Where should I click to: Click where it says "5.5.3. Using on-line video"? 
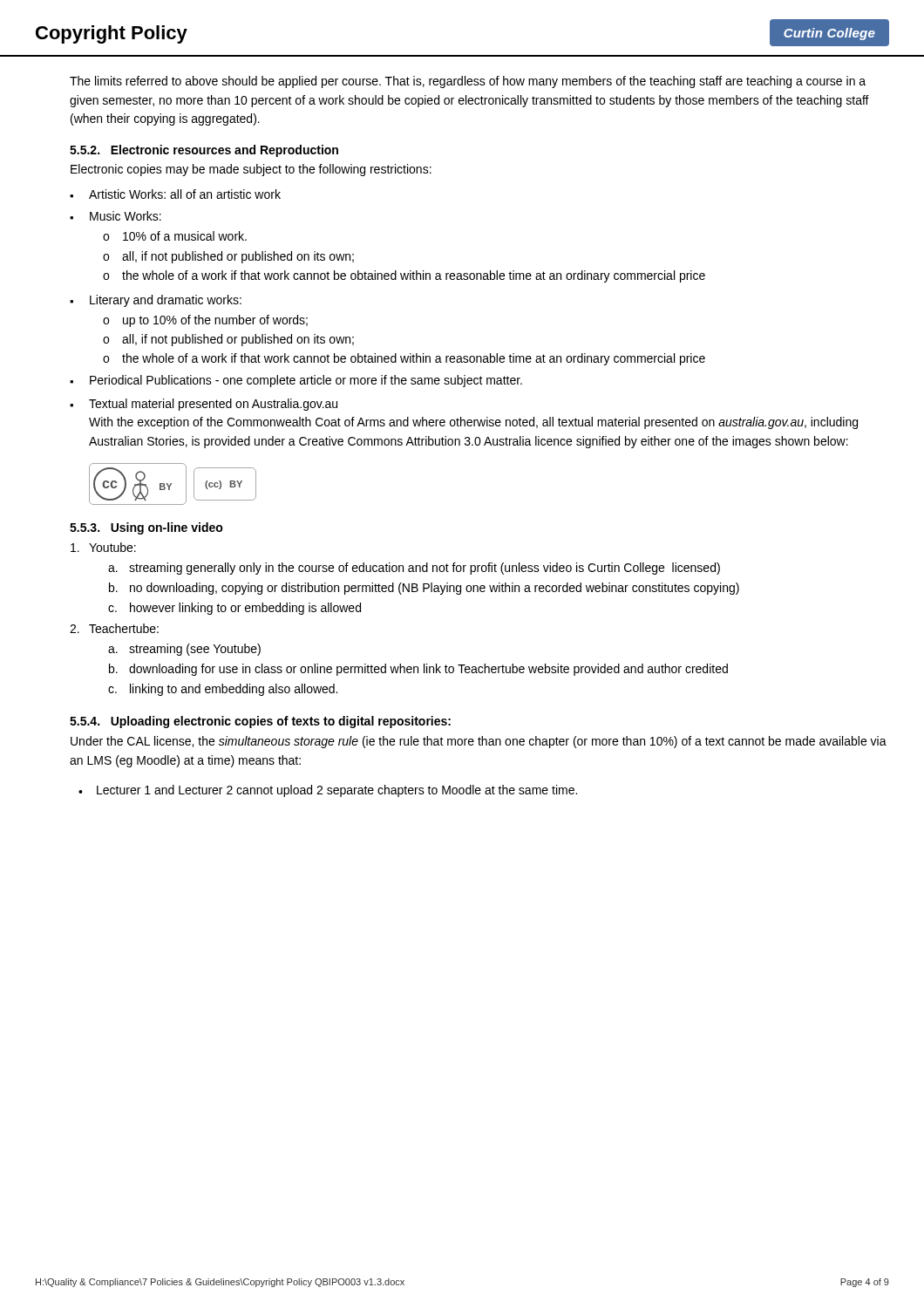pos(146,528)
